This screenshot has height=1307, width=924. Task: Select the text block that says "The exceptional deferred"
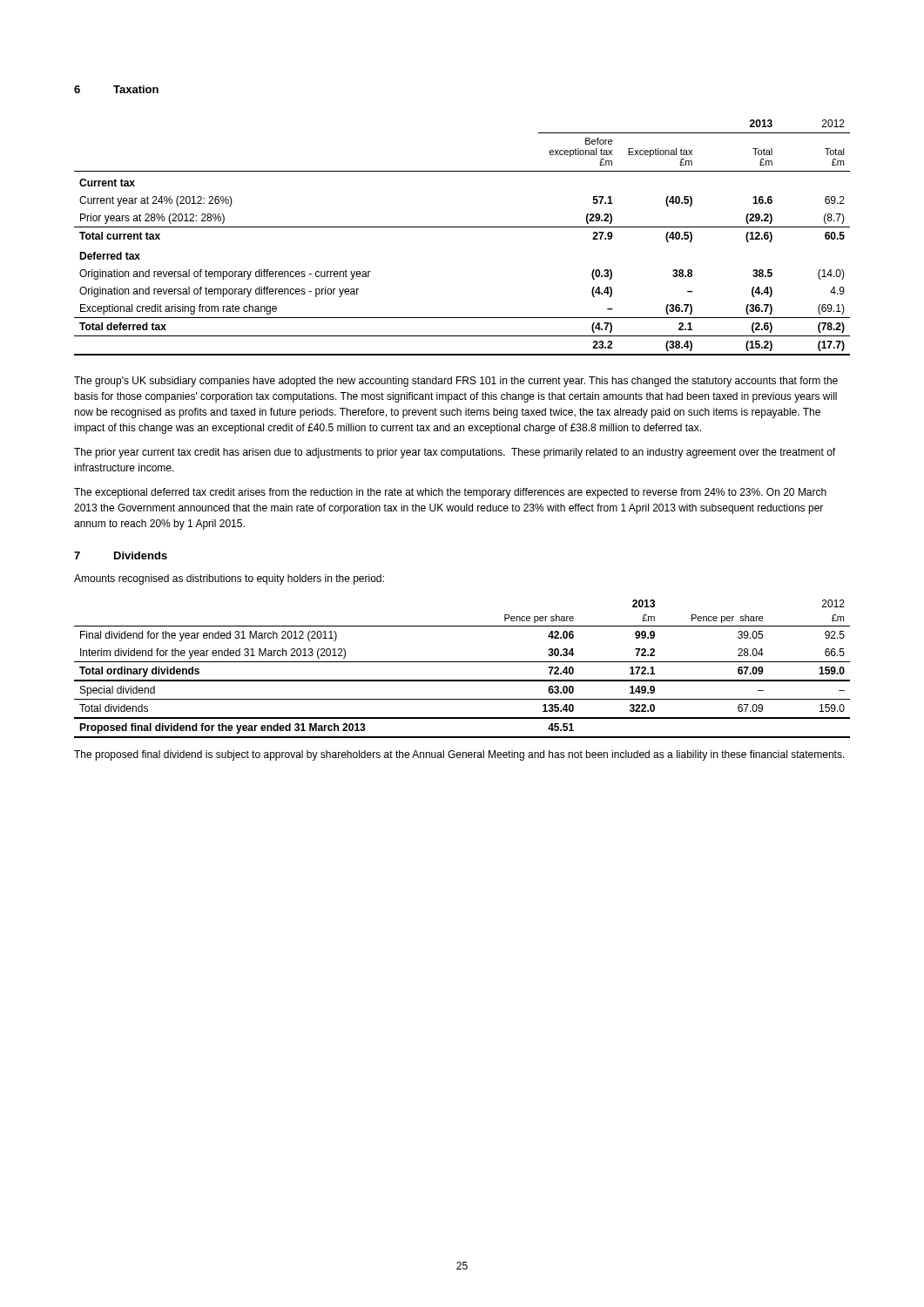(450, 508)
